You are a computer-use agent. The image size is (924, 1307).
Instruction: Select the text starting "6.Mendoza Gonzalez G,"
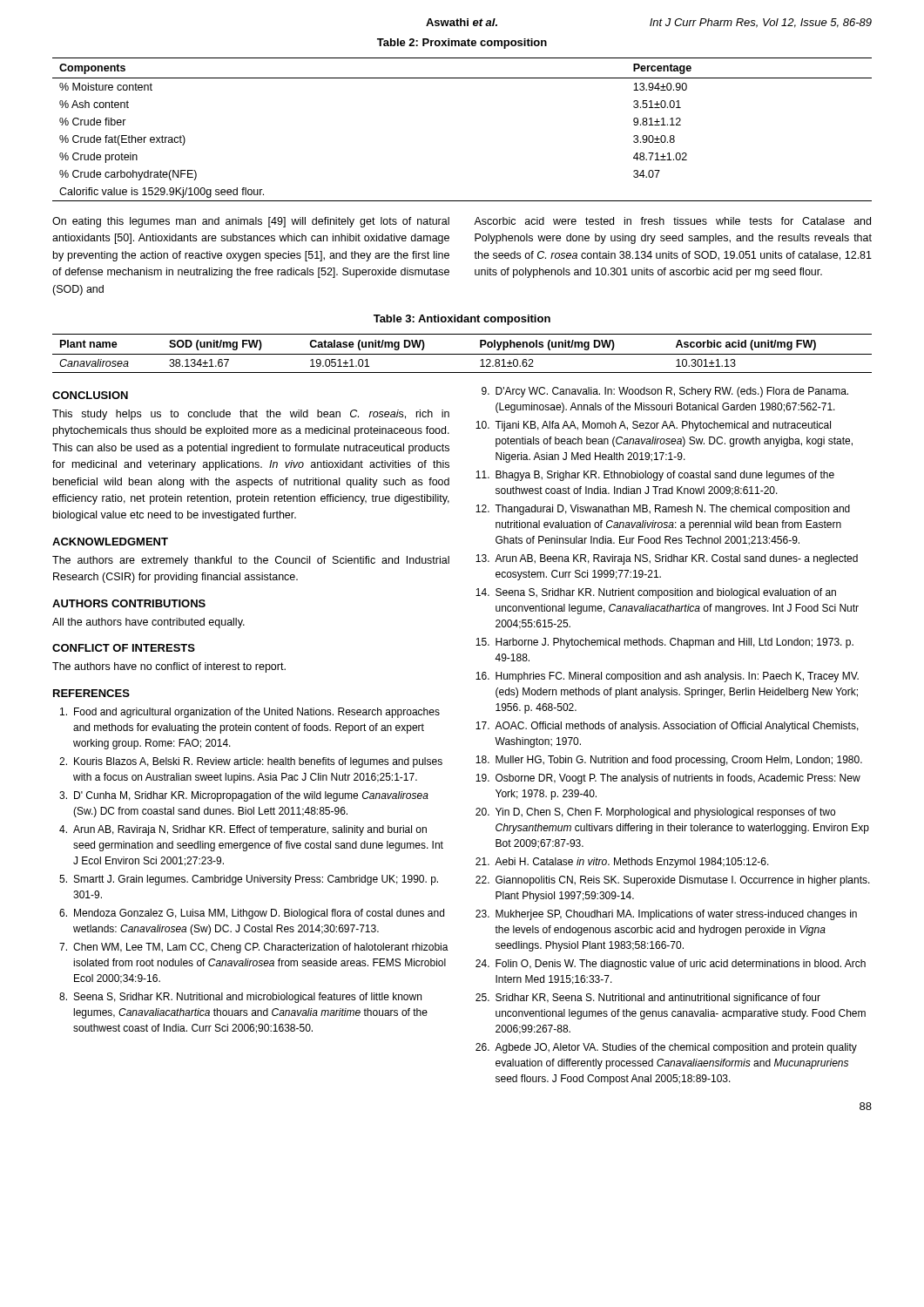coord(251,921)
